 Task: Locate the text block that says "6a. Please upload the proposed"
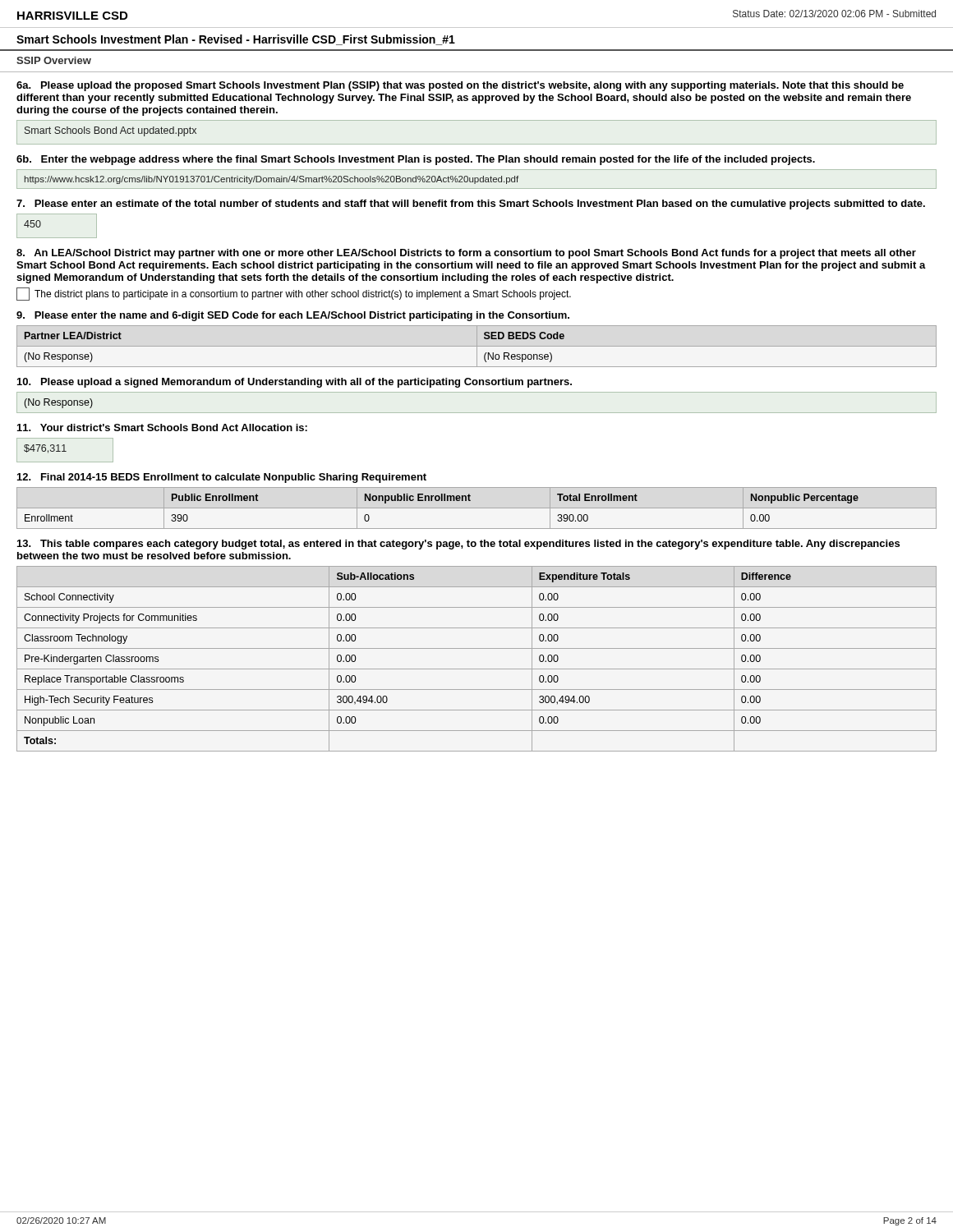(x=464, y=97)
